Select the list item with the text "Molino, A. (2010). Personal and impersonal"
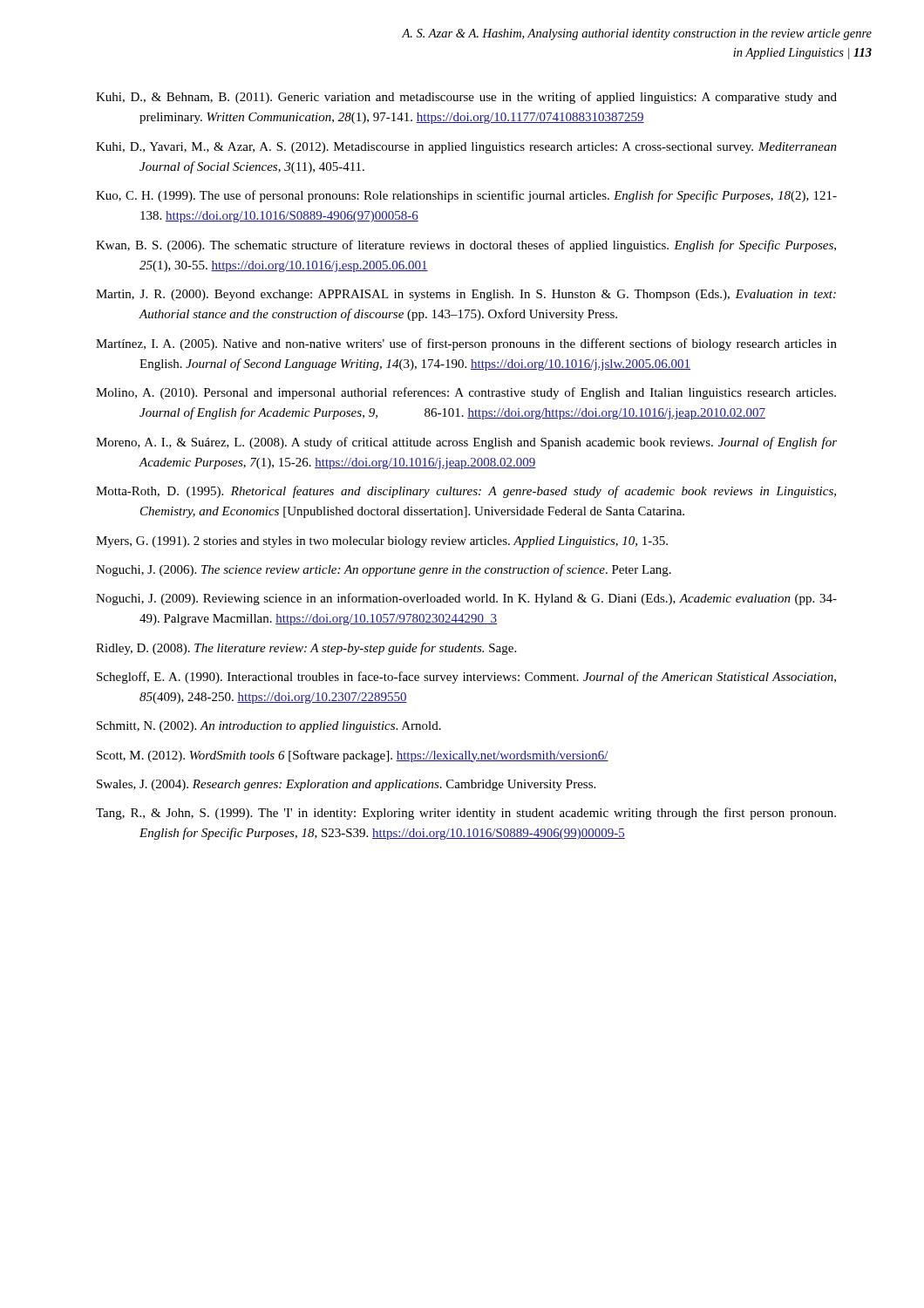Image resolution: width=924 pixels, height=1308 pixels. [466, 403]
